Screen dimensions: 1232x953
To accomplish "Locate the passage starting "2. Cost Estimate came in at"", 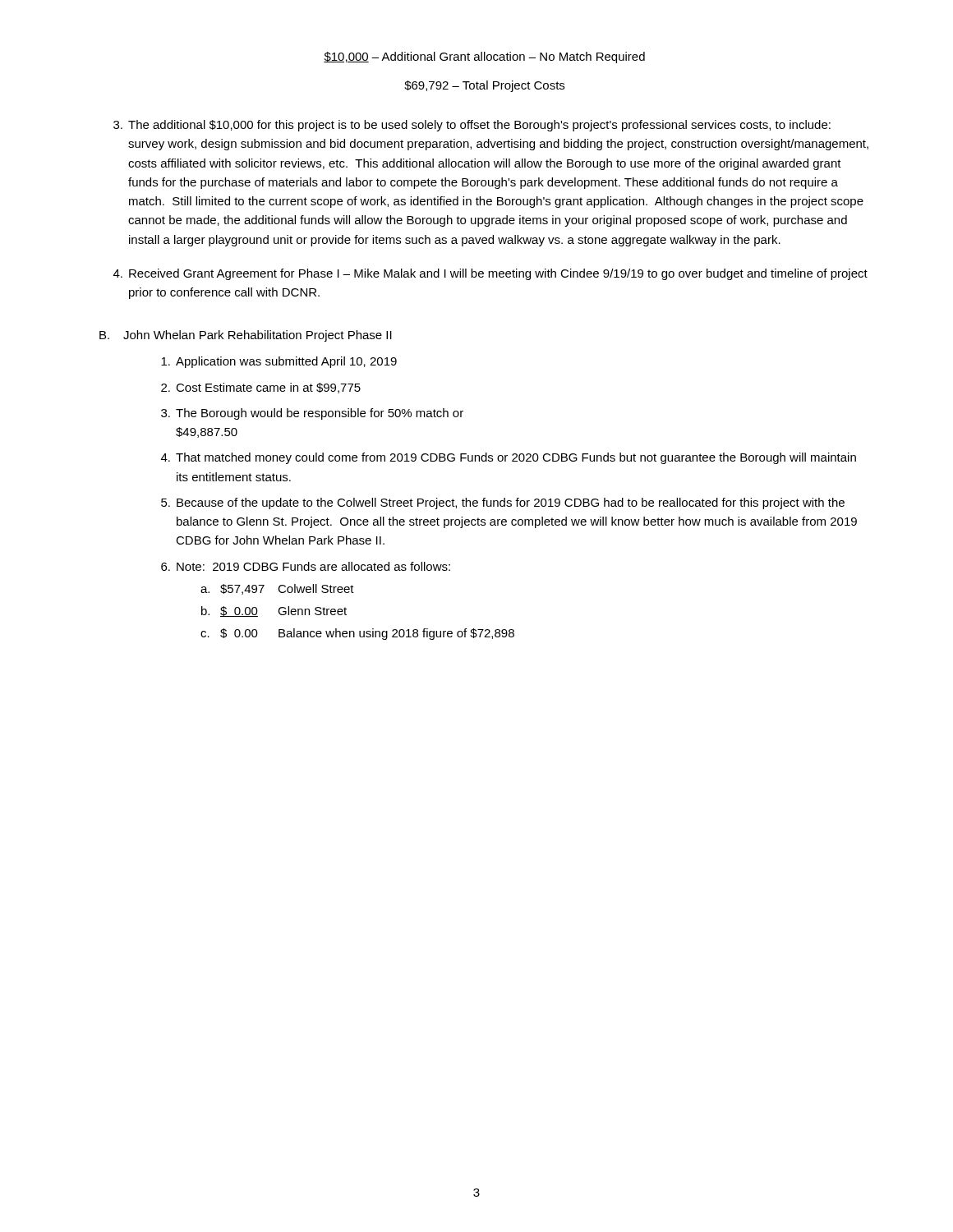I will click(x=261, y=388).
